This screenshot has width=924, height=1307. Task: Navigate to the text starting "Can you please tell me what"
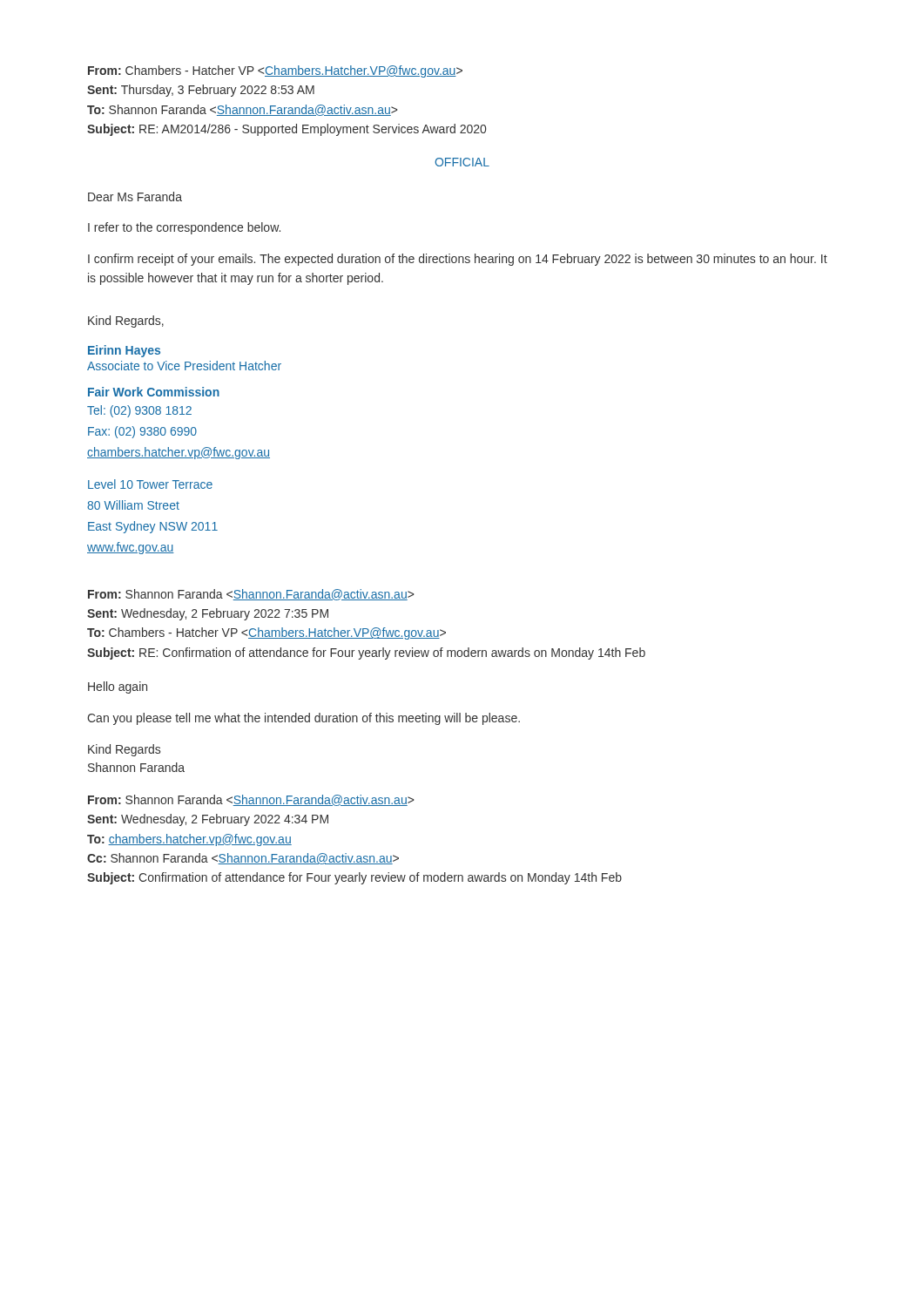pyautogui.click(x=304, y=718)
